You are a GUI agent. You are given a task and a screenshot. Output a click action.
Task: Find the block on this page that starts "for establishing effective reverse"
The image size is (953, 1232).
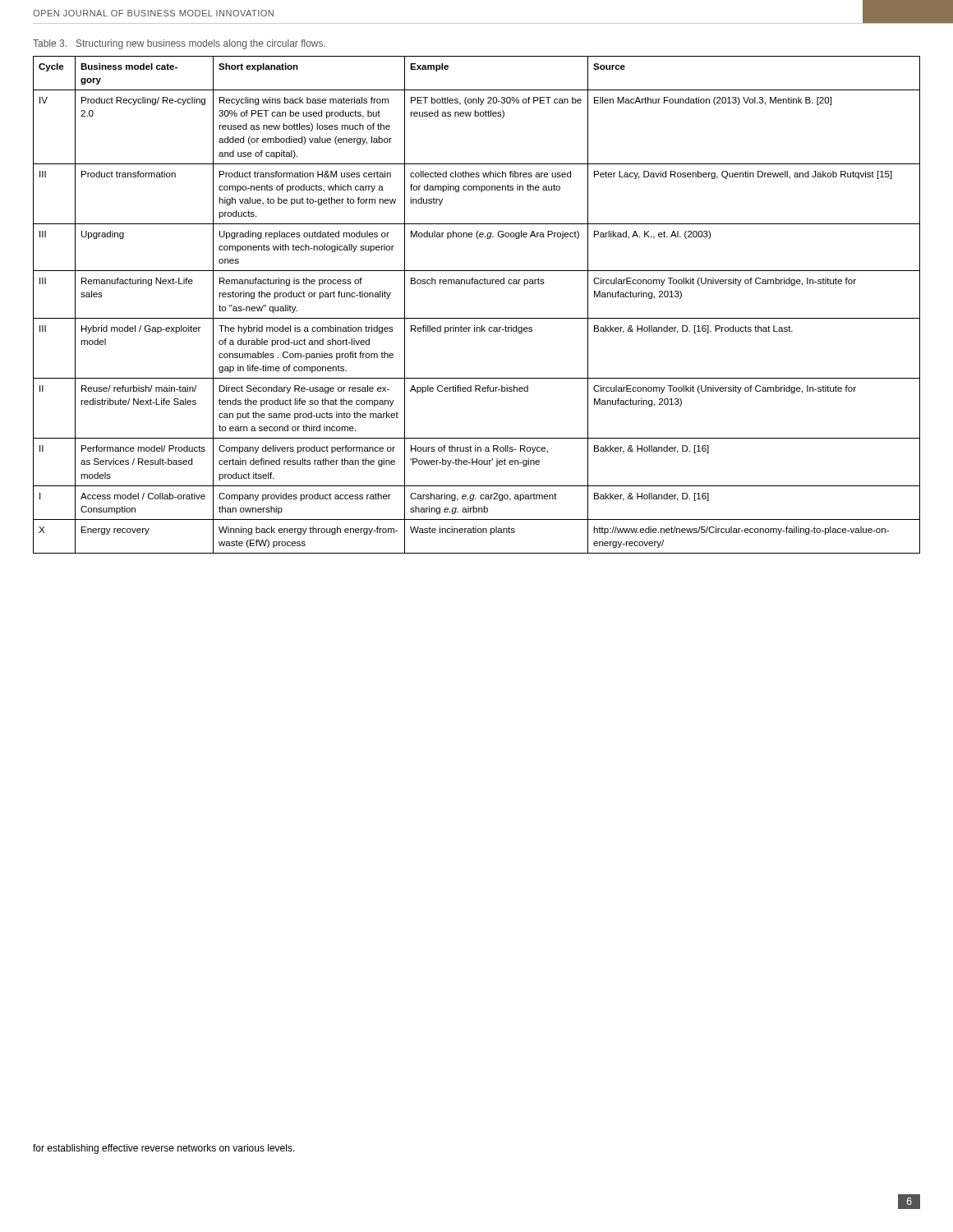[x=164, y=1148]
